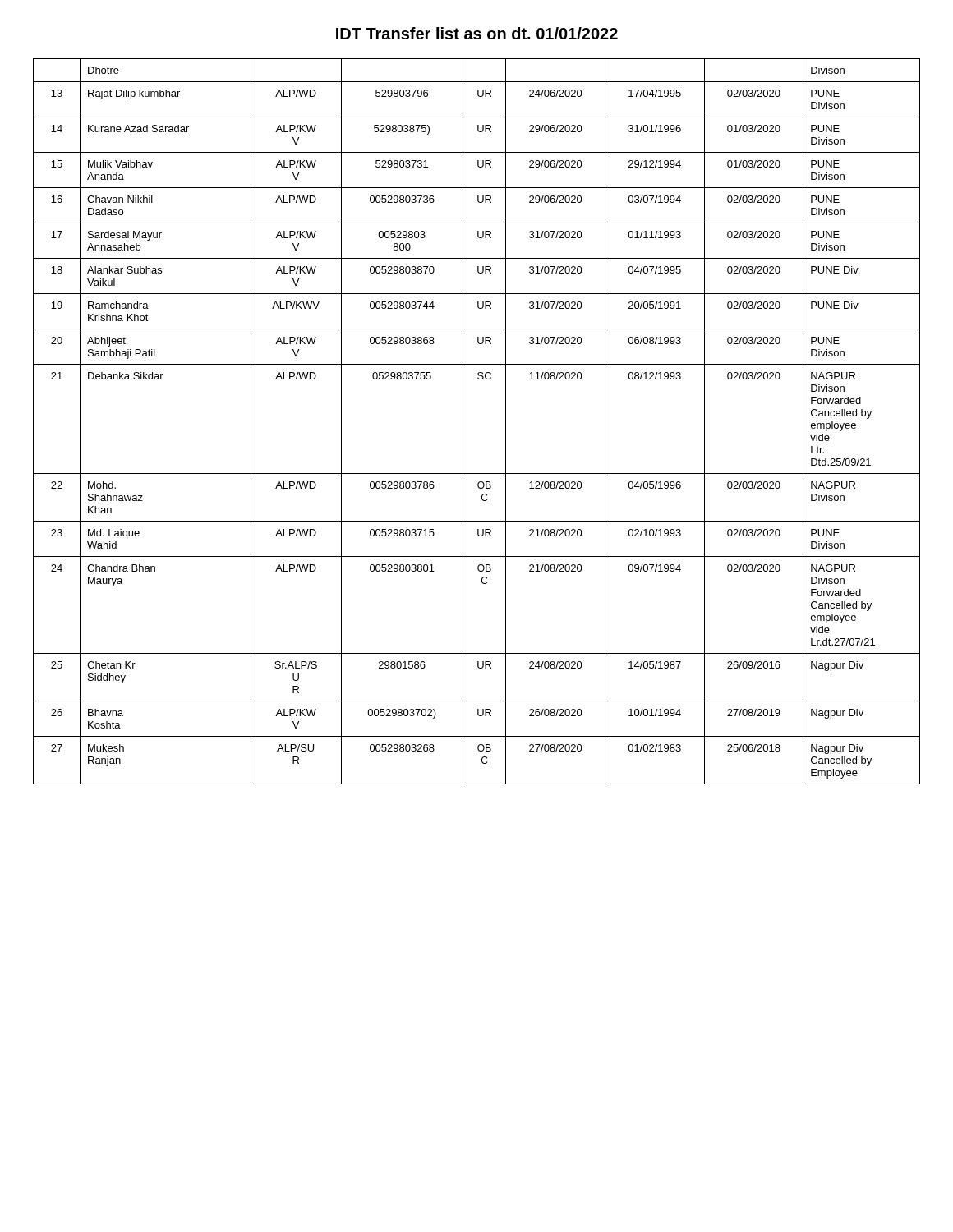Click on the title that reads "IDT Transfer list as on"

tap(476, 34)
